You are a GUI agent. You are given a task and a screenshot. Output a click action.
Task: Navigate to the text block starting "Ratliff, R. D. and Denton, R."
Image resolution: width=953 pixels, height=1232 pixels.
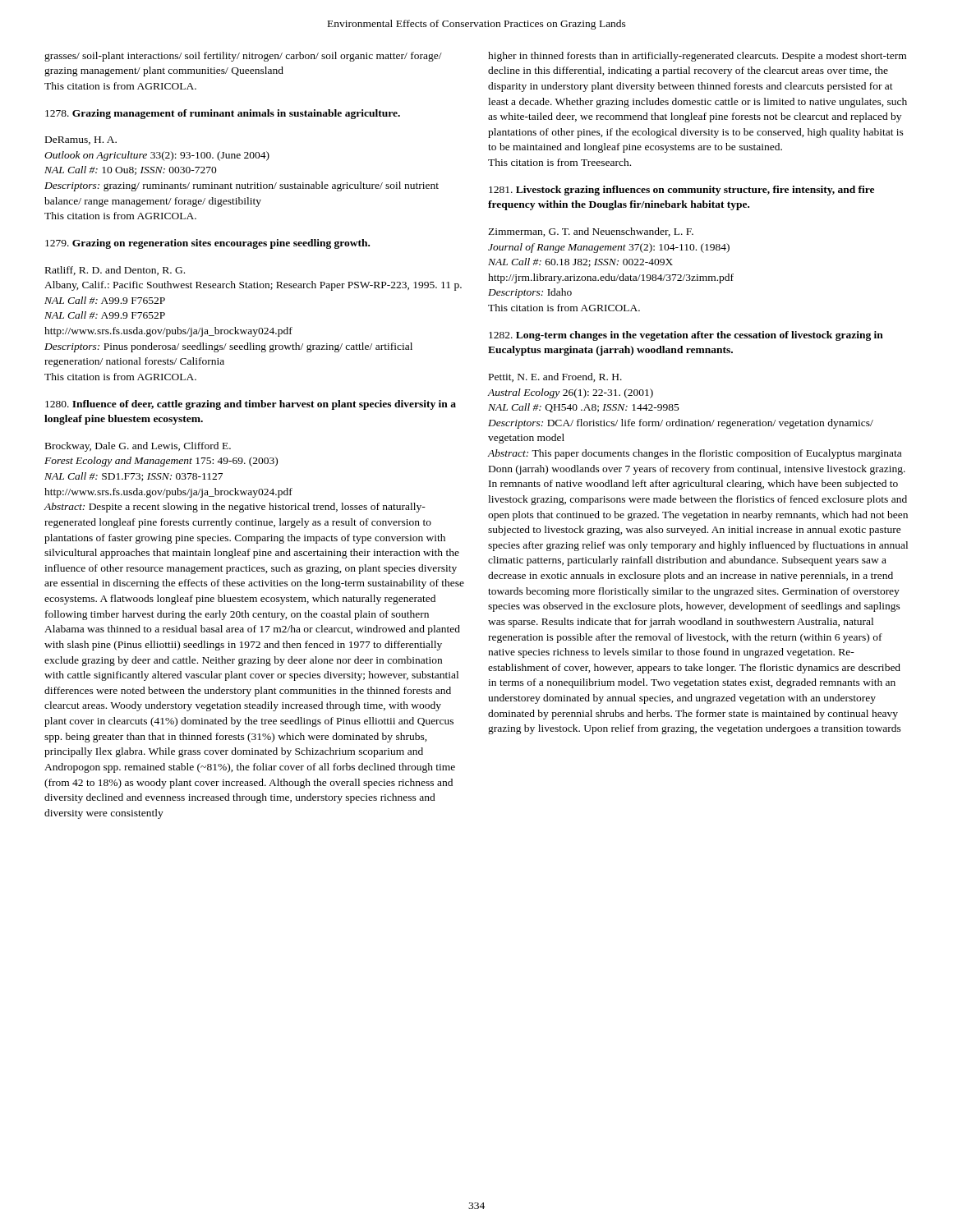tap(255, 324)
